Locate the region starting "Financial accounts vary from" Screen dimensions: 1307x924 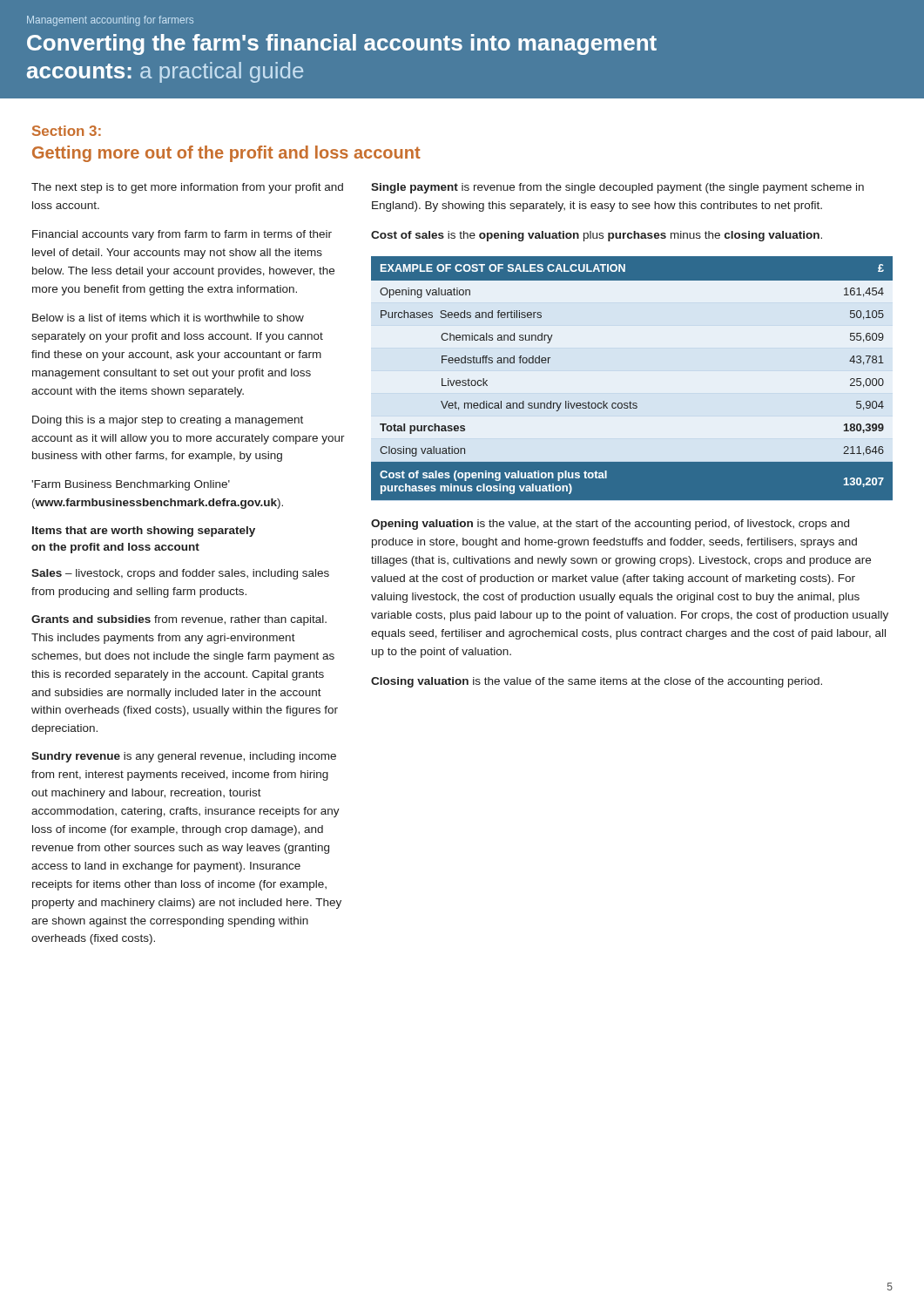tap(183, 262)
